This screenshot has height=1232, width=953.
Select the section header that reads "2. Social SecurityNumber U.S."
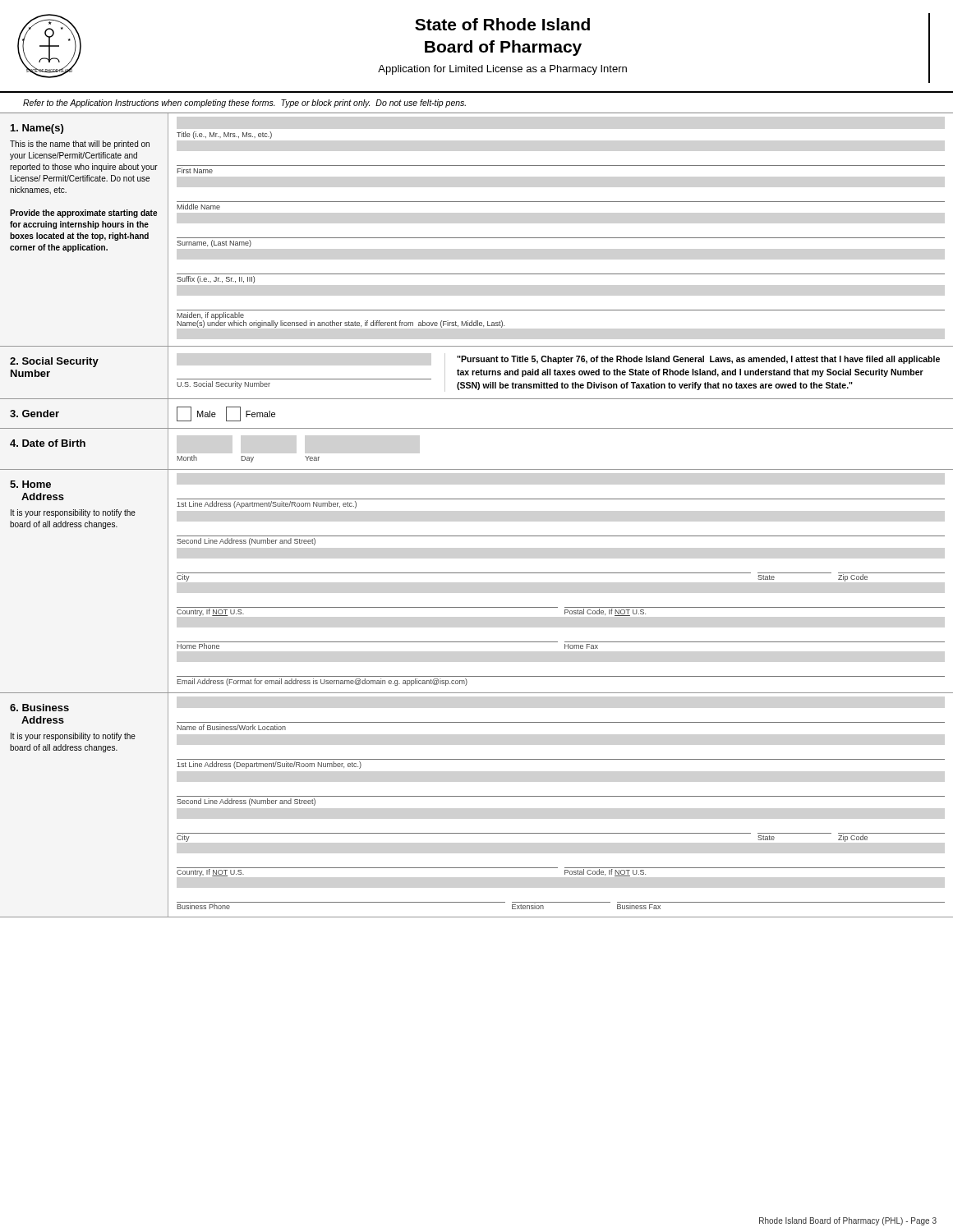(x=476, y=373)
